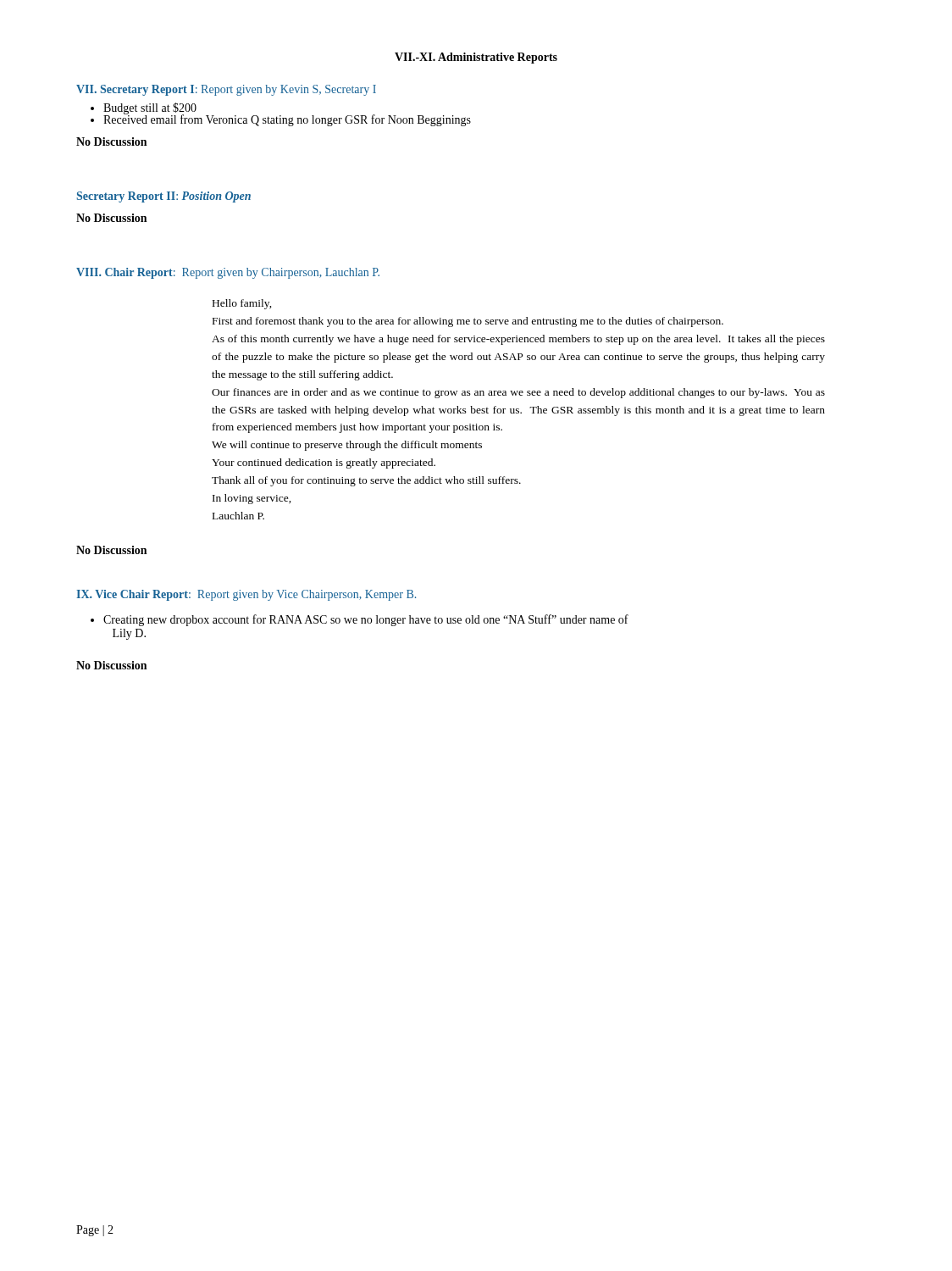Locate the list item containing "Budget still at"
The image size is (952, 1271).
476,108
